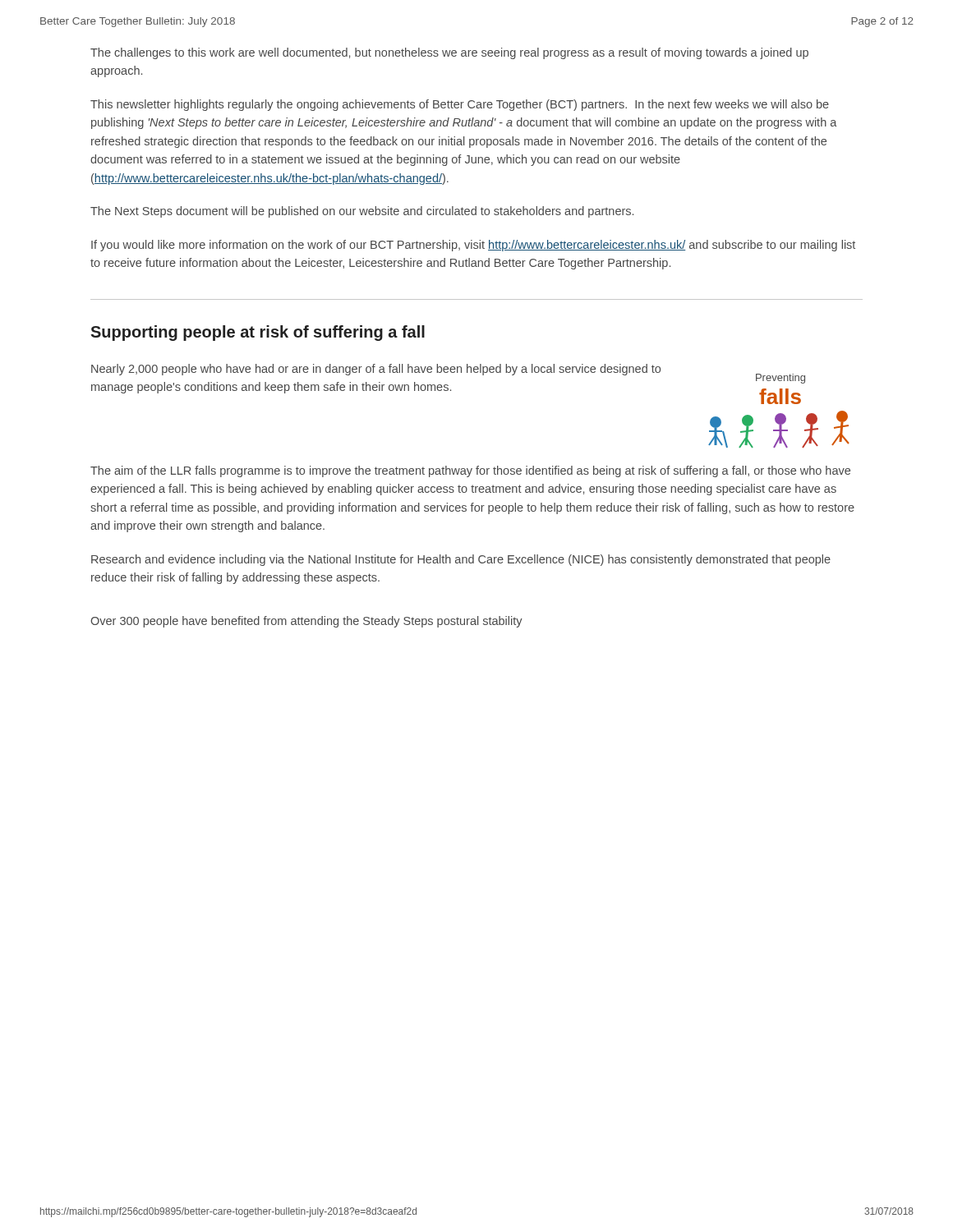Click on the text block containing "This newsletter highlights"
The width and height of the screenshot is (953, 1232).
coord(463,141)
